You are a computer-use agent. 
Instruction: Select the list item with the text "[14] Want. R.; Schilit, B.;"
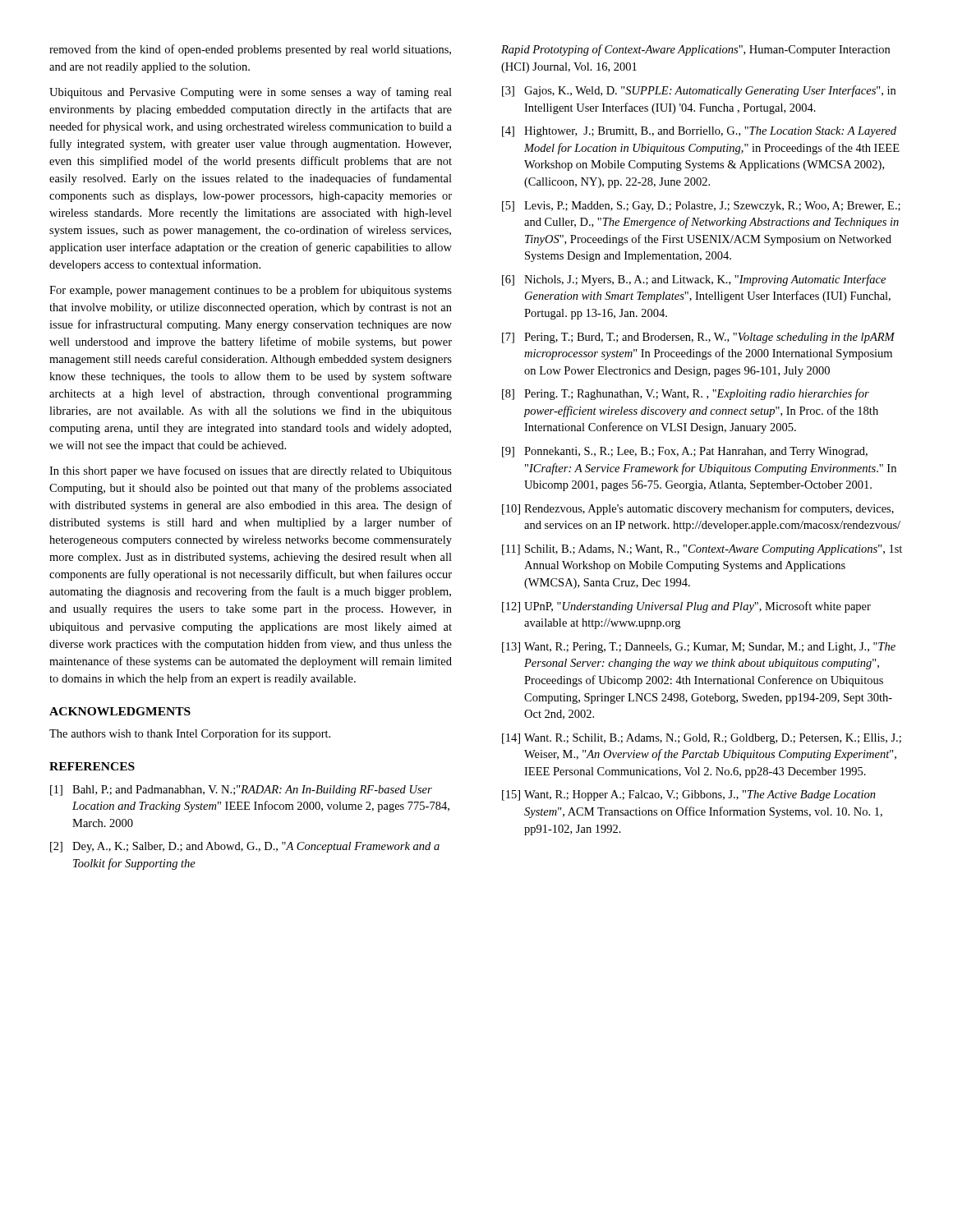702,754
